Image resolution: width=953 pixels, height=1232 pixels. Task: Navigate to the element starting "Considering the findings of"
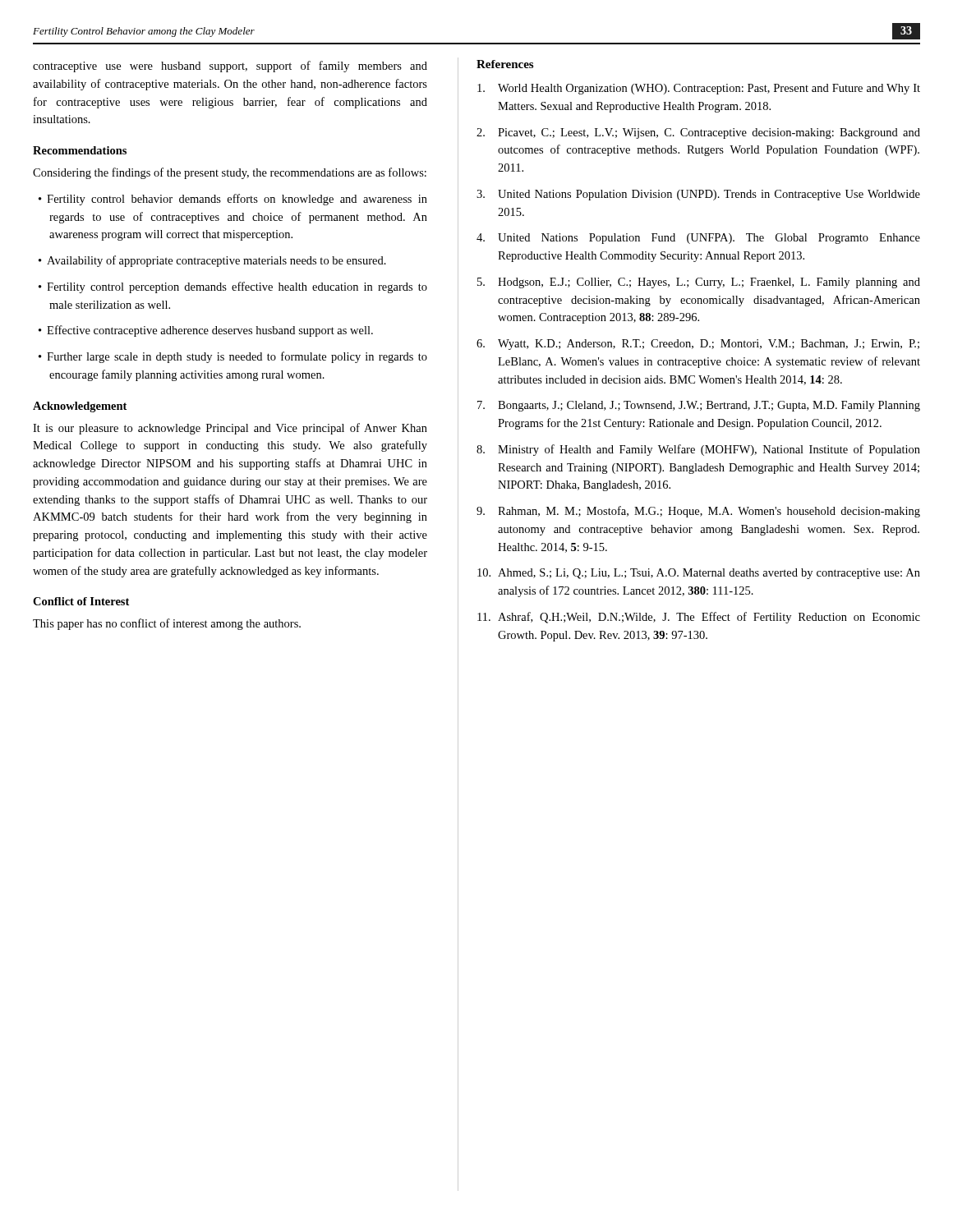[230, 173]
